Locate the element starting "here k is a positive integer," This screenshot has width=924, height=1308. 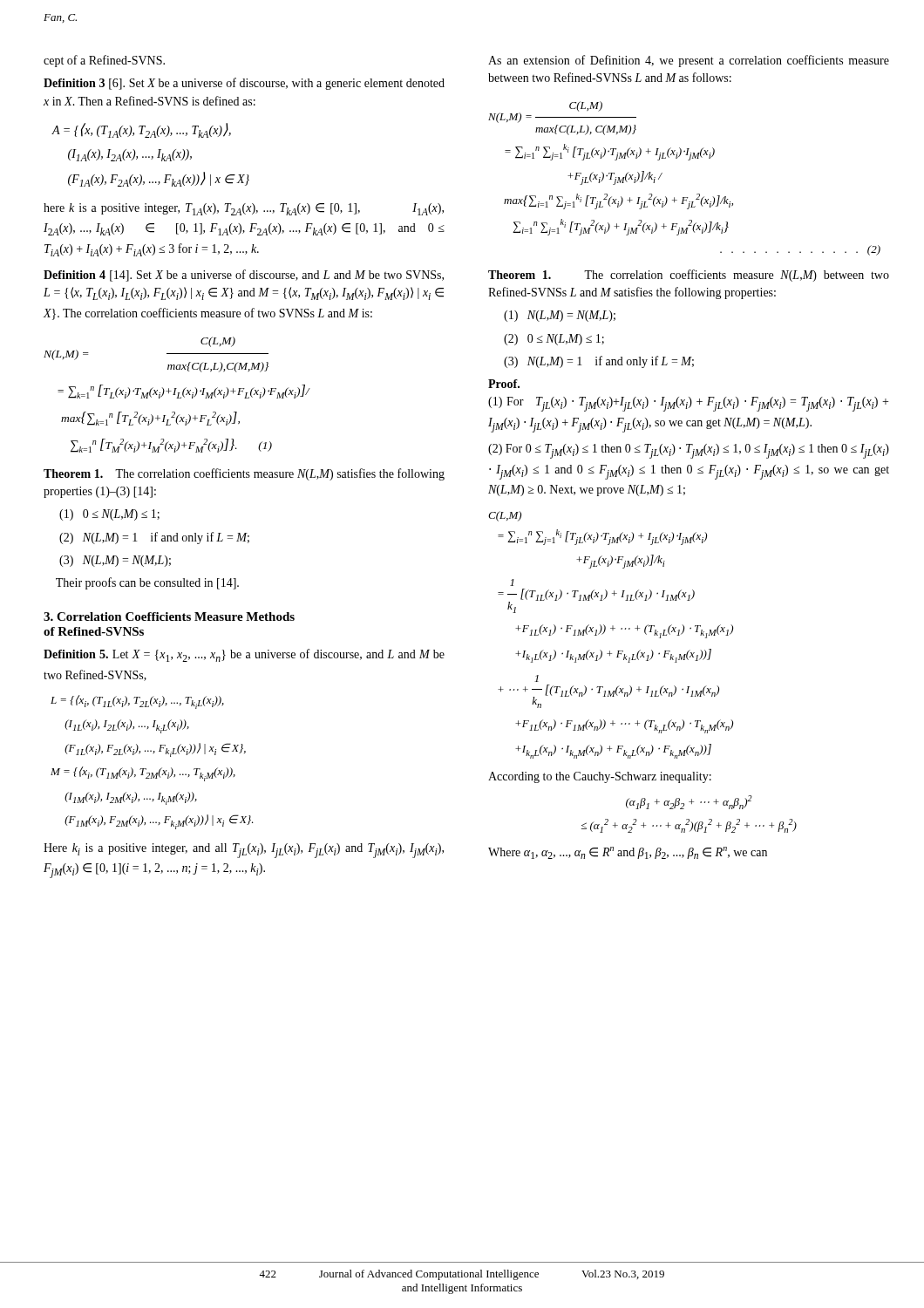[x=244, y=230]
